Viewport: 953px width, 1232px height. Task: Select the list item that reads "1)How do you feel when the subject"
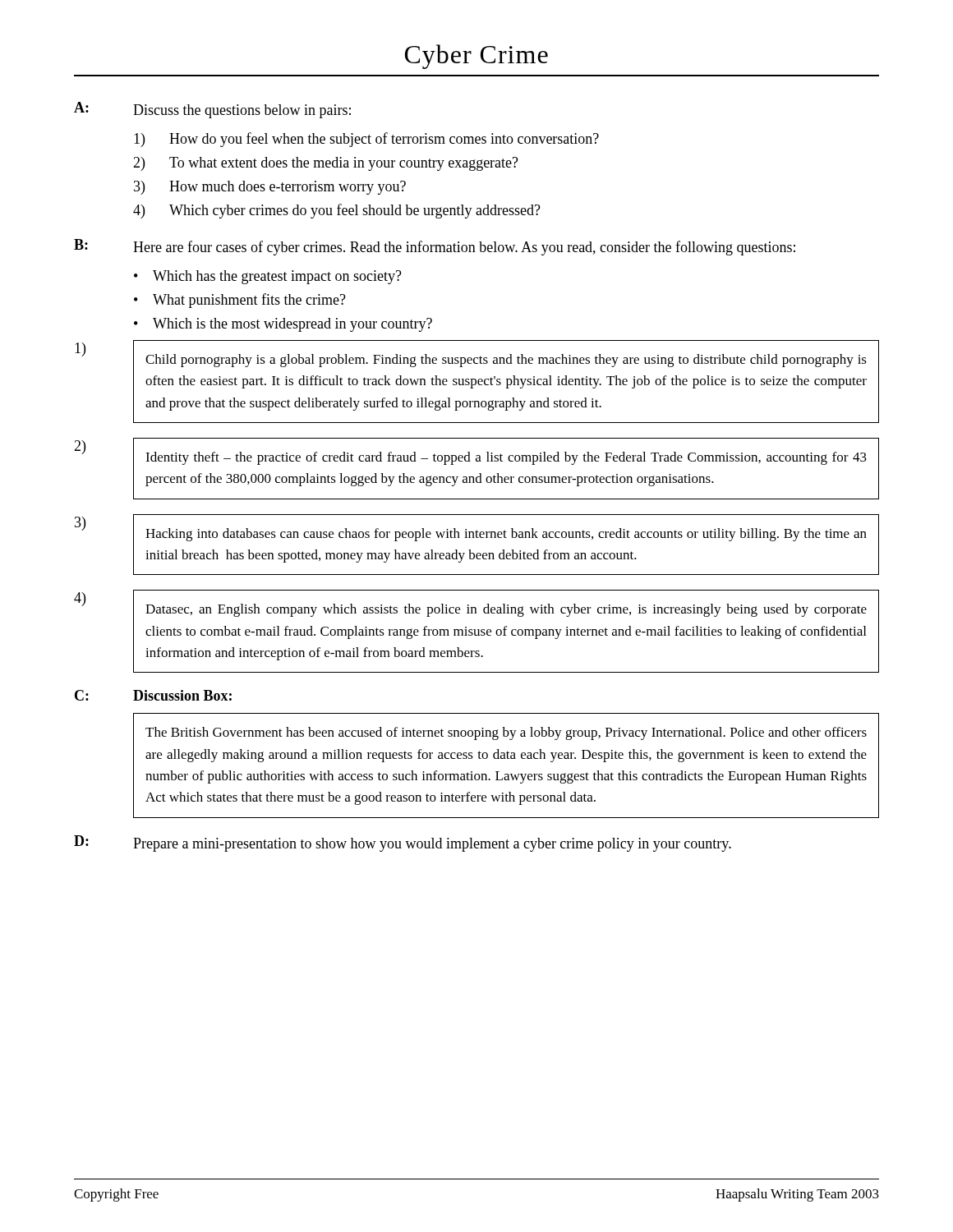click(x=366, y=139)
